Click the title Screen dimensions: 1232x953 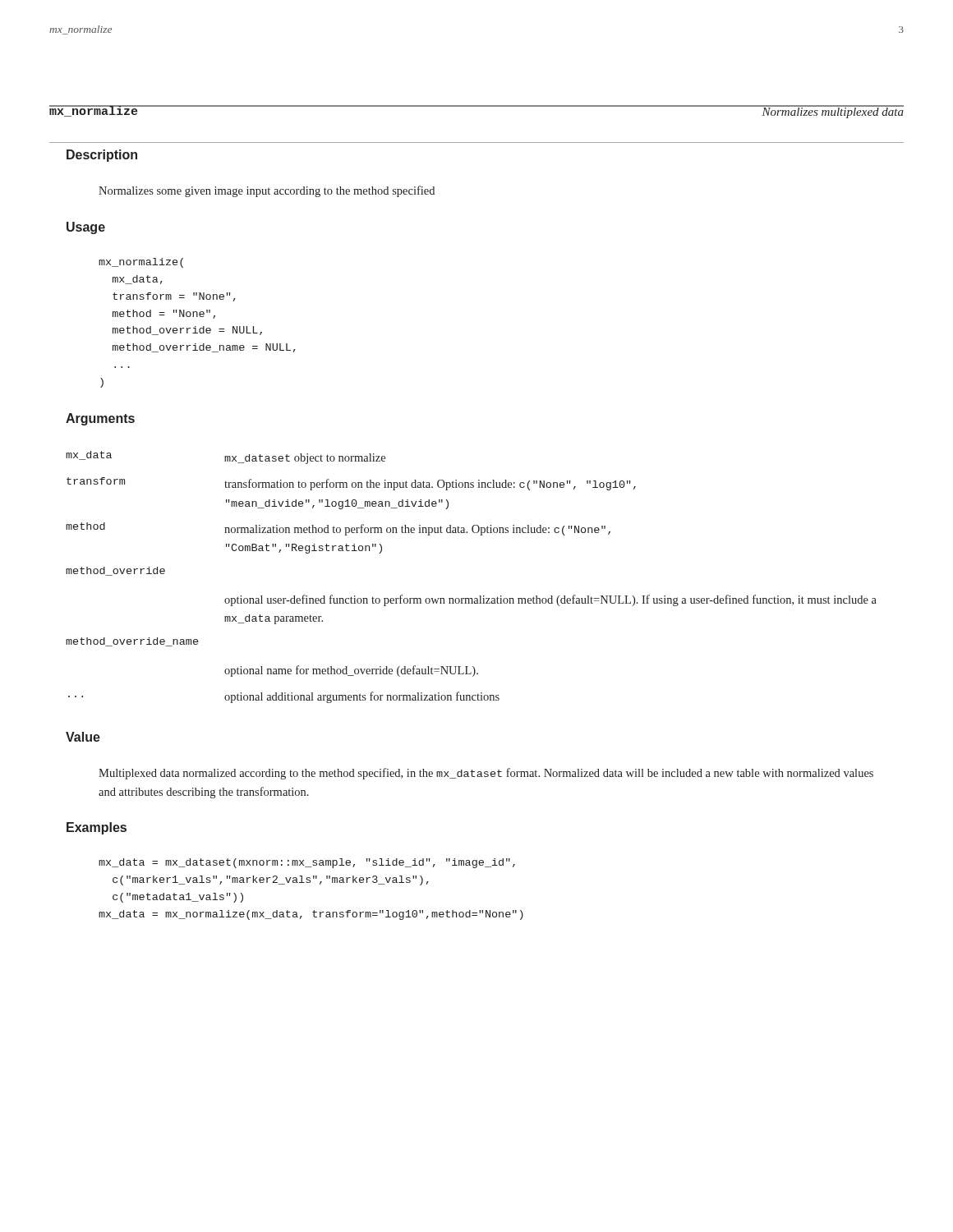click(x=94, y=112)
